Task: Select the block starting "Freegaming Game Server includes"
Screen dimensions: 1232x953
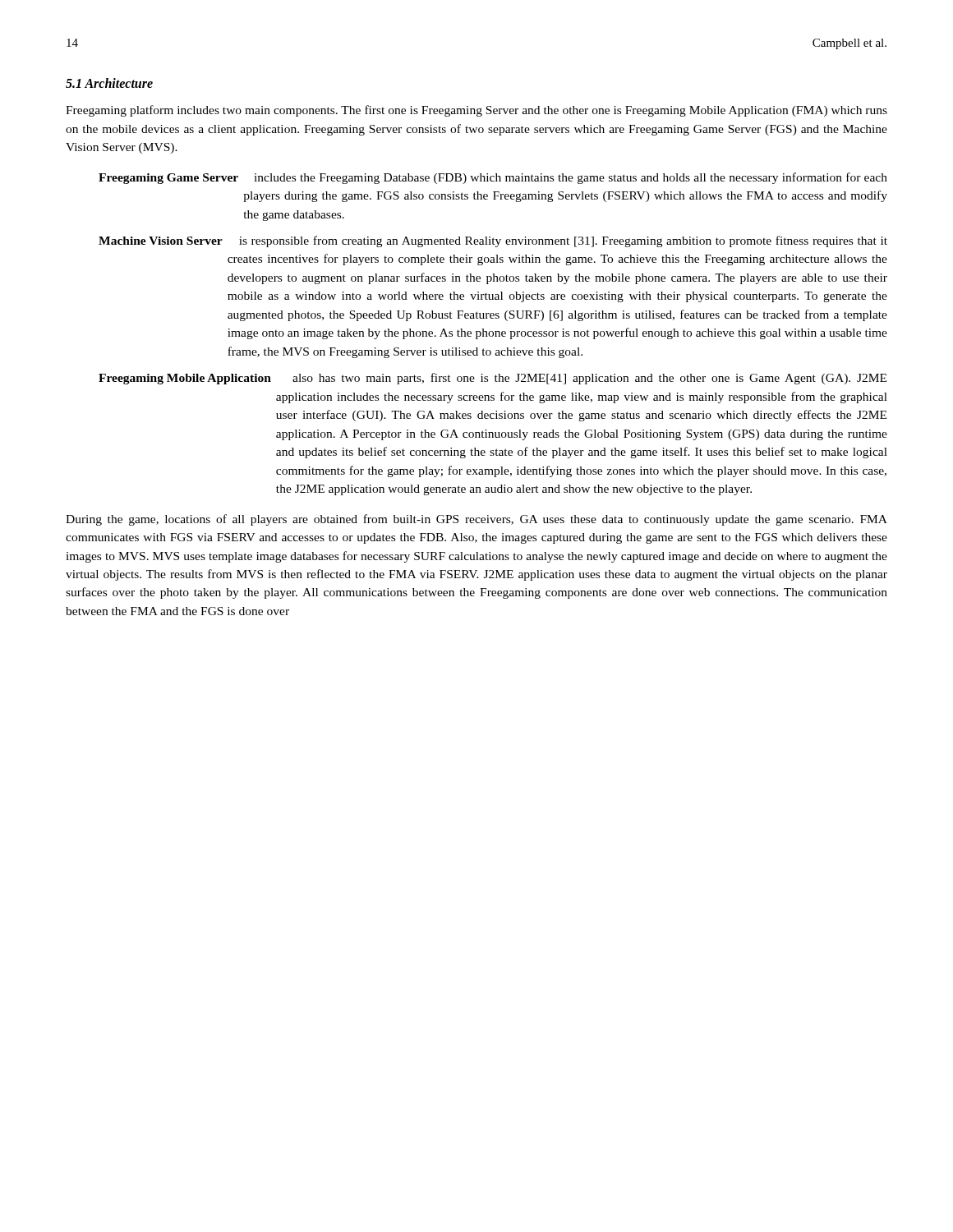Action: (x=493, y=196)
